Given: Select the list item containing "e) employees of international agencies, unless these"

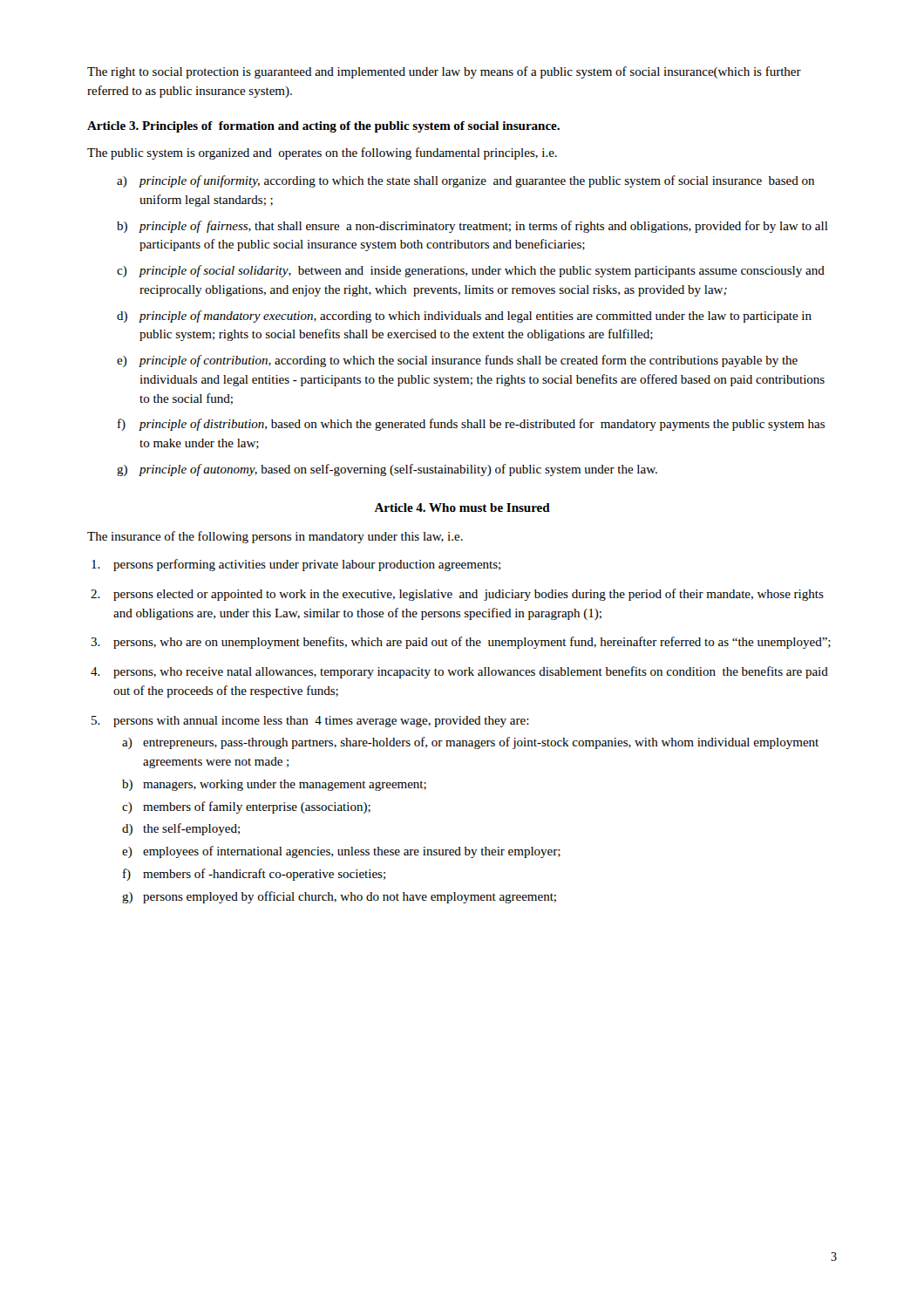Looking at the screenshot, I should click(x=352, y=852).
